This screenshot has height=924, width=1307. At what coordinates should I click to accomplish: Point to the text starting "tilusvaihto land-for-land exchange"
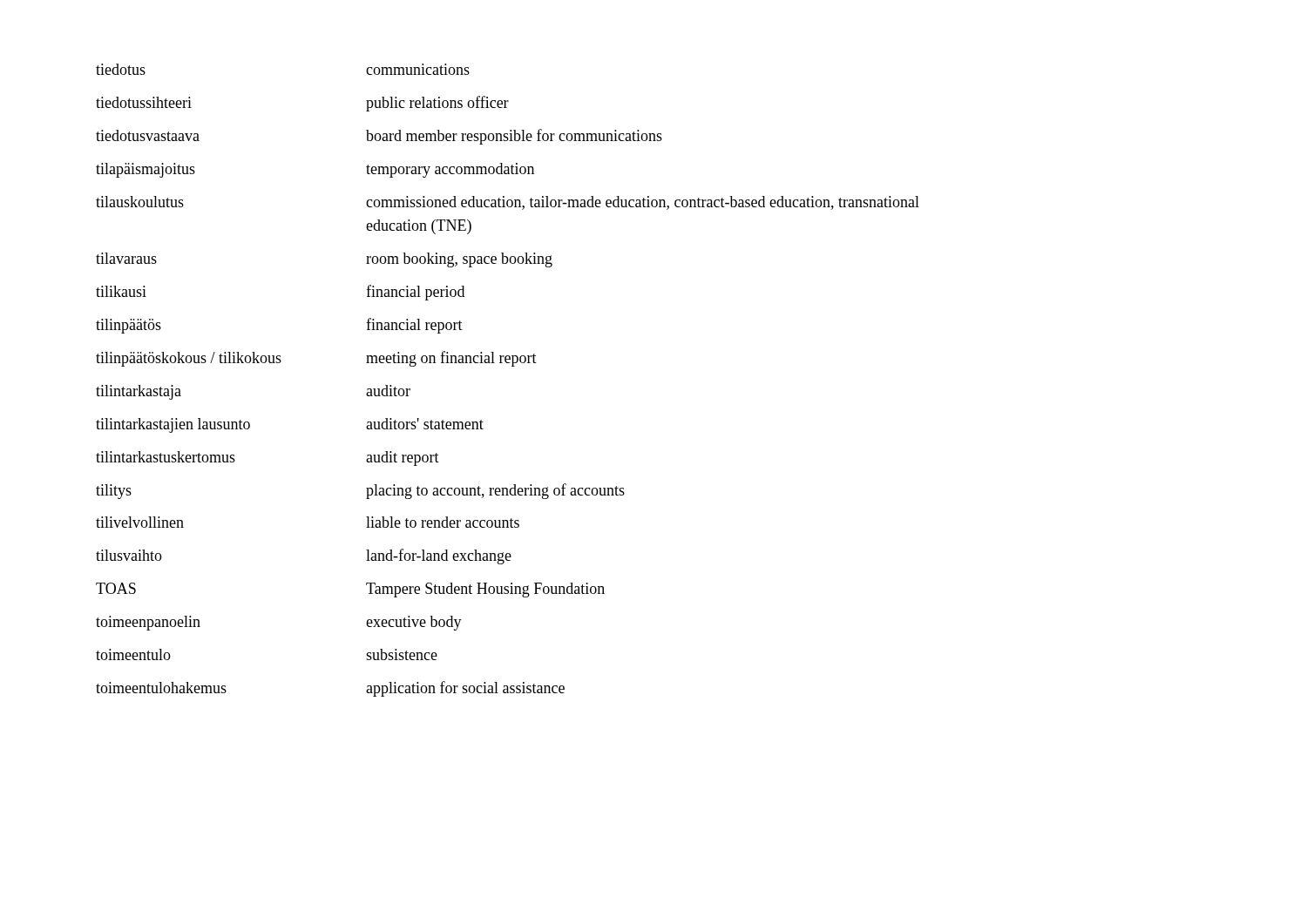click(129, 556)
